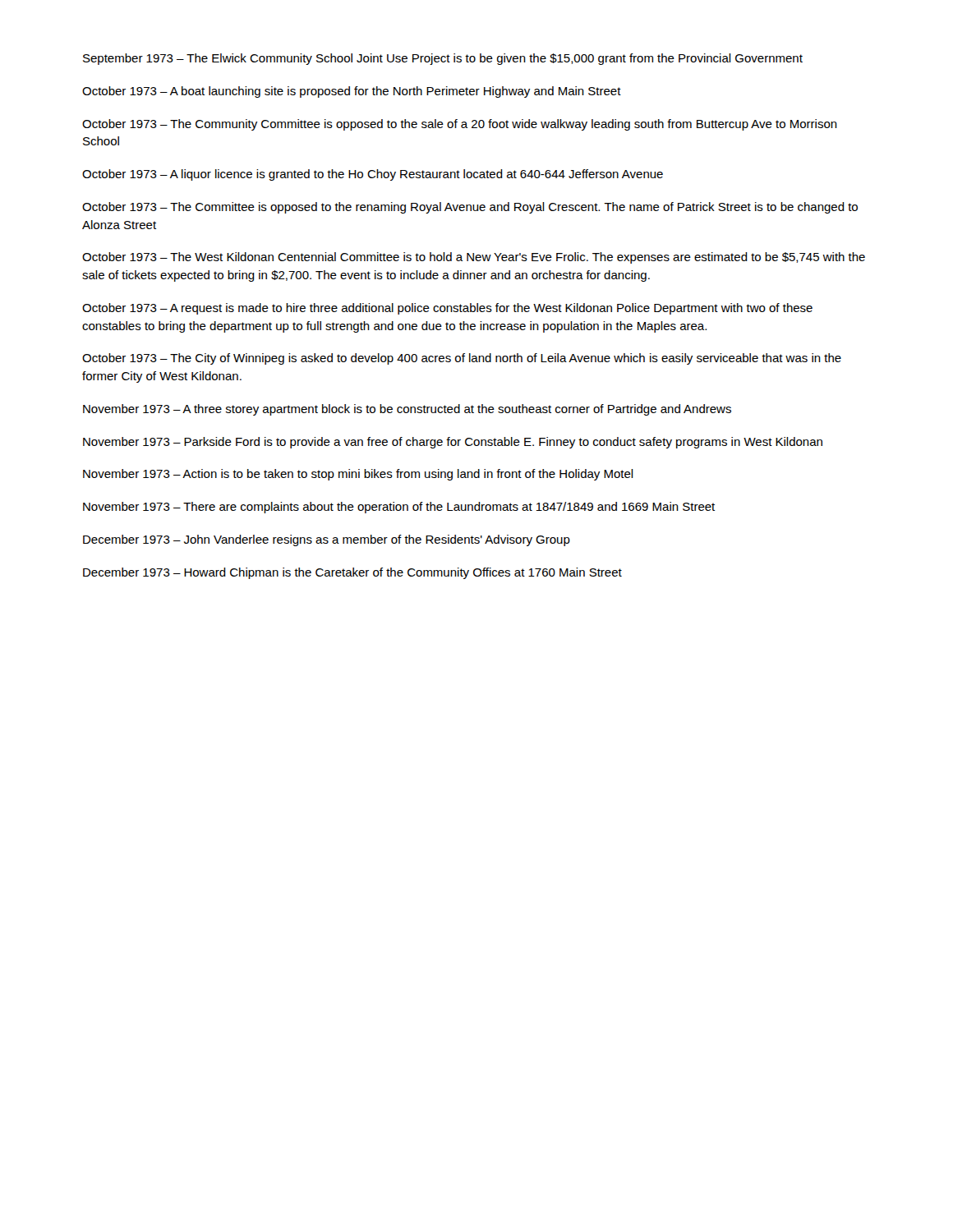The image size is (953, 1232).
Task: Where is the passage that starts "November 1973 – There"?
Action: (399, 506)
